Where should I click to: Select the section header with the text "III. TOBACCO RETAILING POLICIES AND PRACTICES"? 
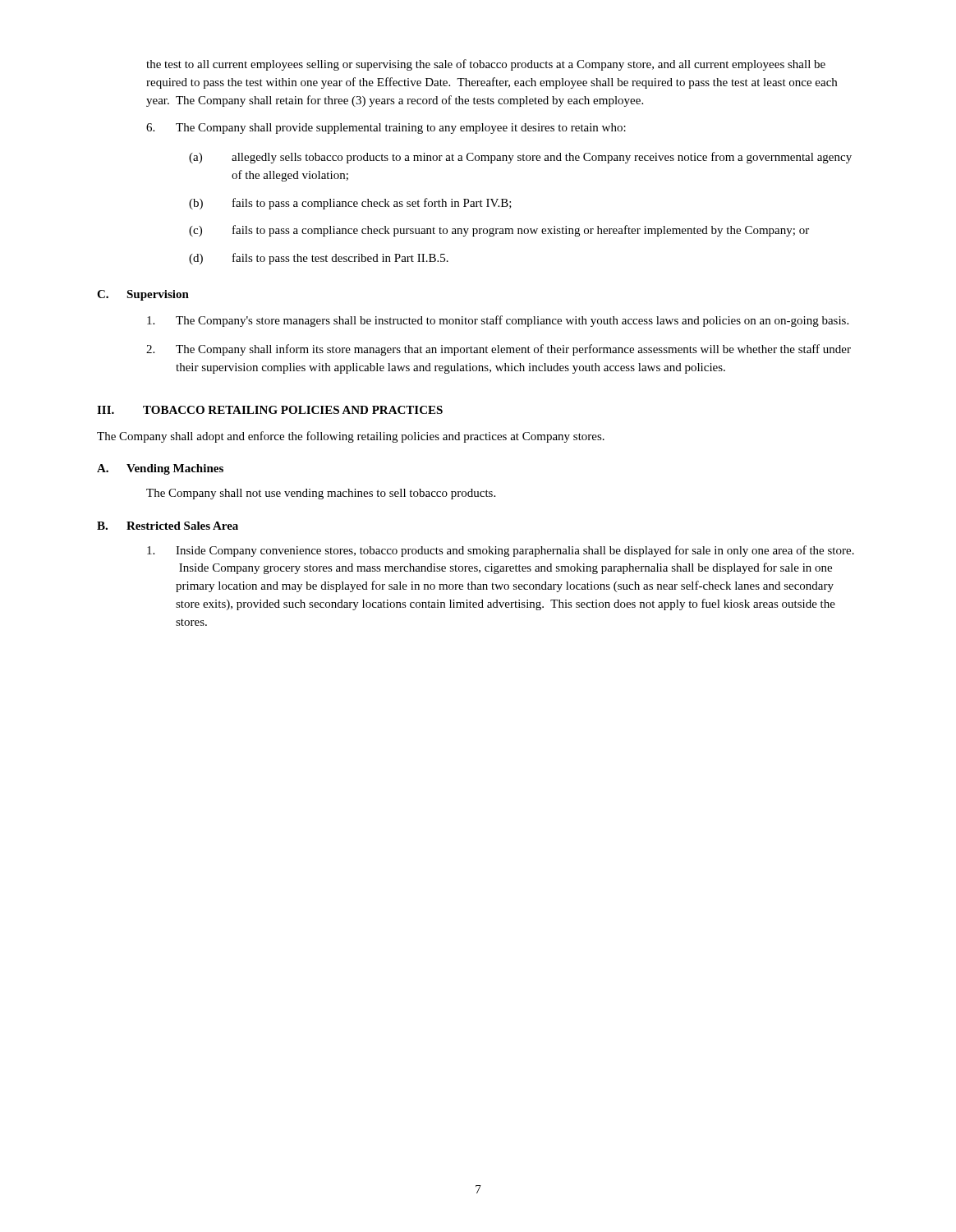[270, 410]
